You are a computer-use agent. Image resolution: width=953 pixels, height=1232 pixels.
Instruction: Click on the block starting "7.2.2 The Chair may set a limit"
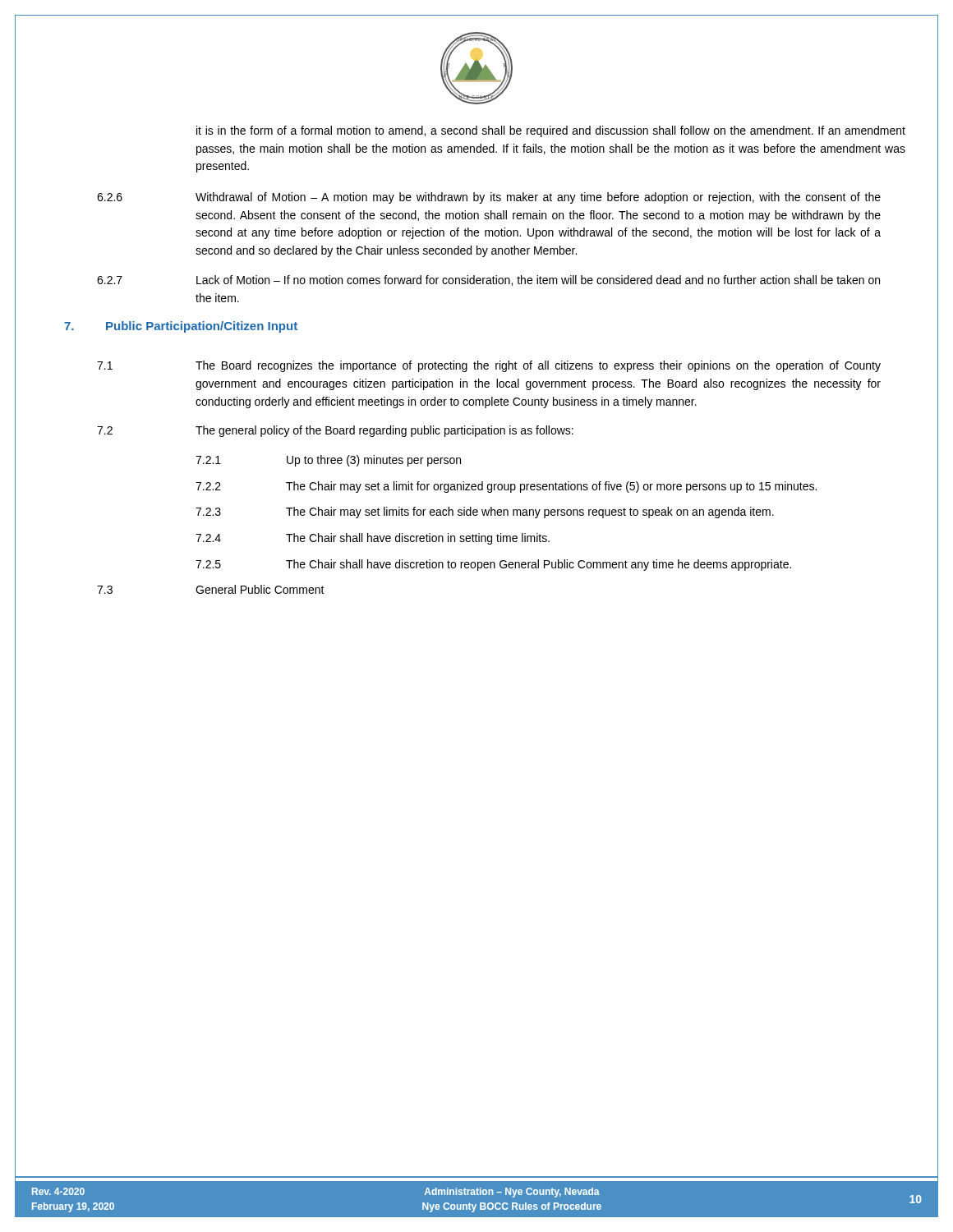(538, 487)
